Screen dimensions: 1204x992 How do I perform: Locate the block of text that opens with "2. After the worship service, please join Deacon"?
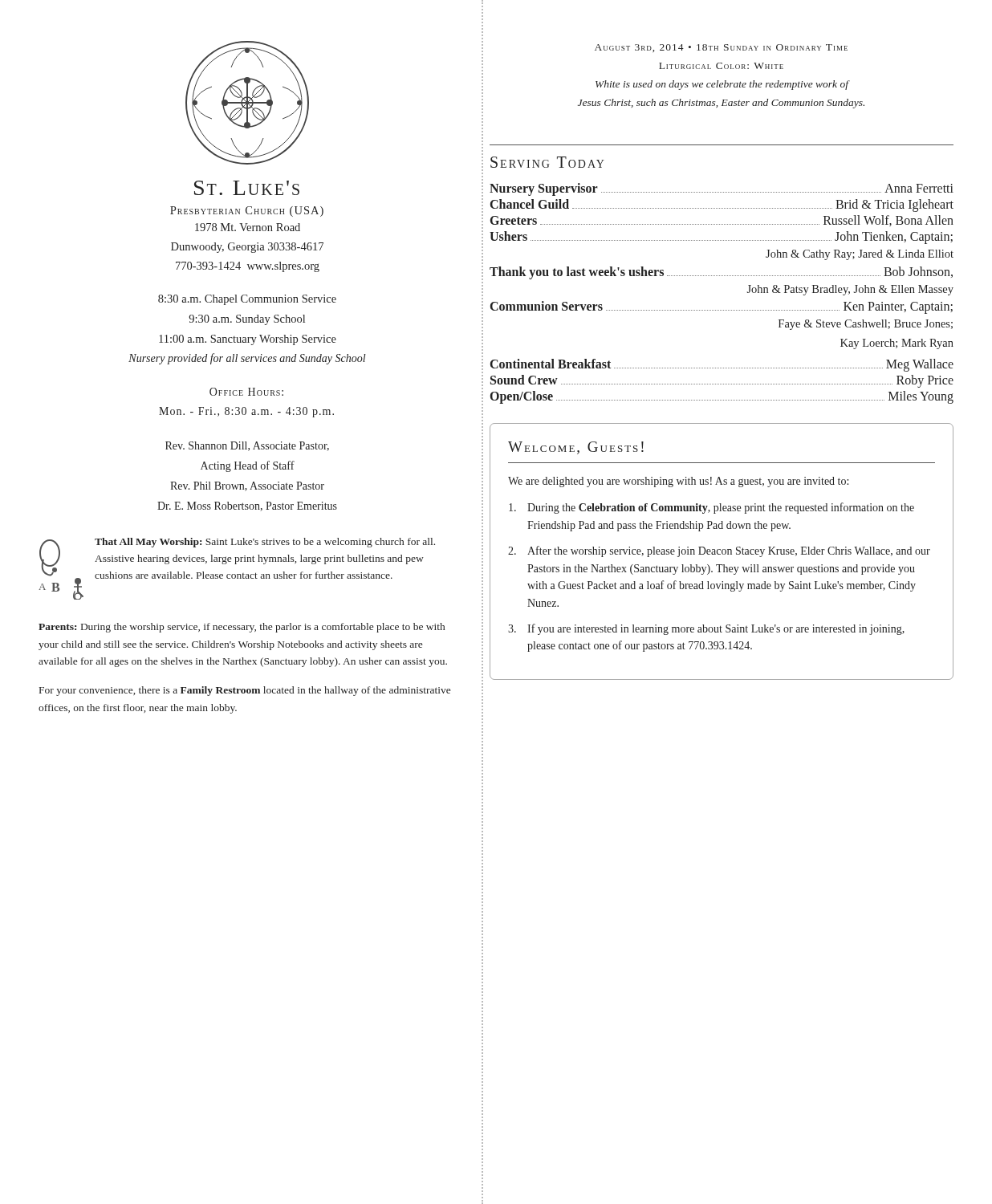(x=722, y=577)
